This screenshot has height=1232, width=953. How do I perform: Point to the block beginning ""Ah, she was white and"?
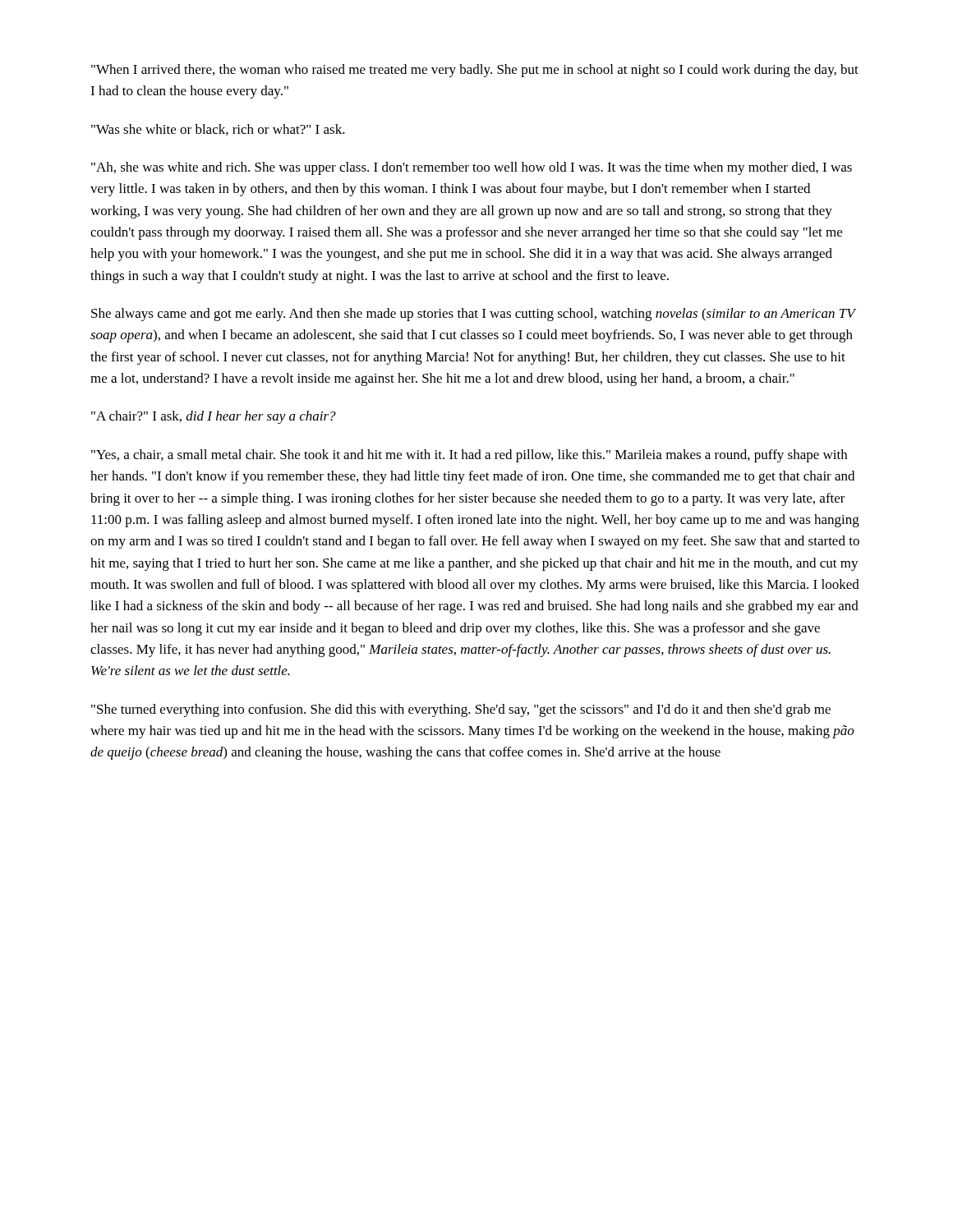(x=471, y=221)
